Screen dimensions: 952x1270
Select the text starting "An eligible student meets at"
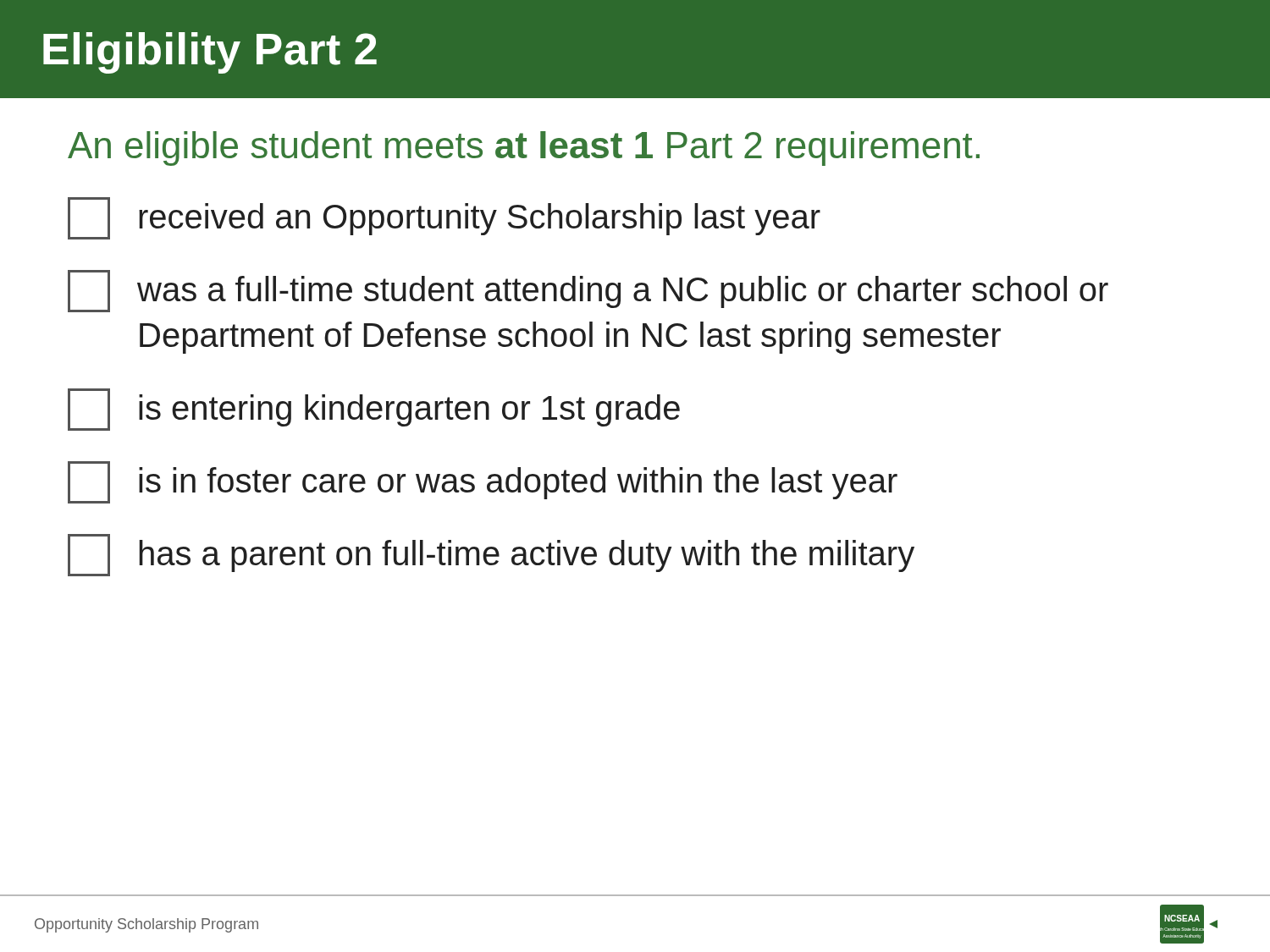pyautogui.click(x=525, y=145)
